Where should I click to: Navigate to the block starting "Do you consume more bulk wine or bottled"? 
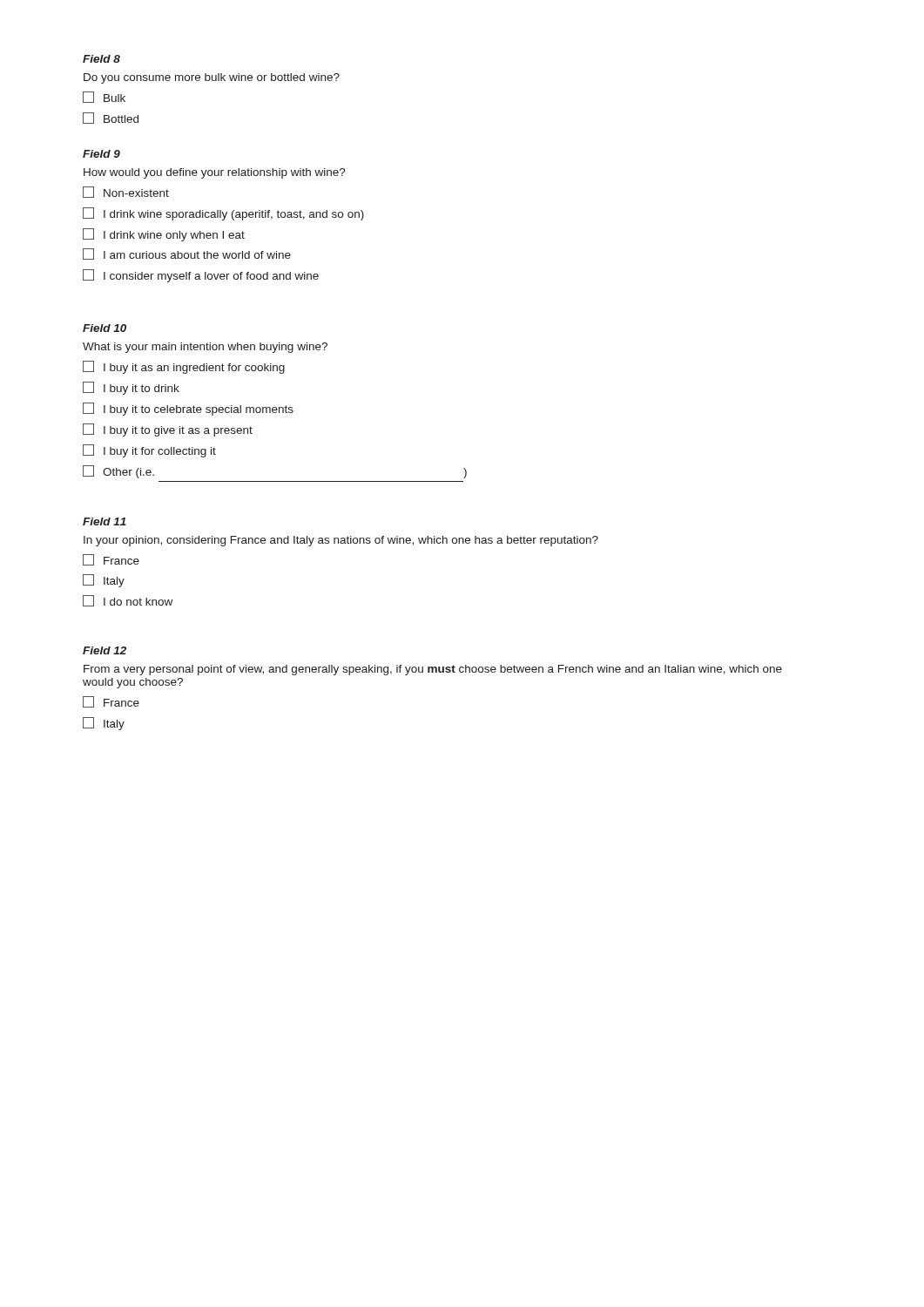tap(211, 77)
